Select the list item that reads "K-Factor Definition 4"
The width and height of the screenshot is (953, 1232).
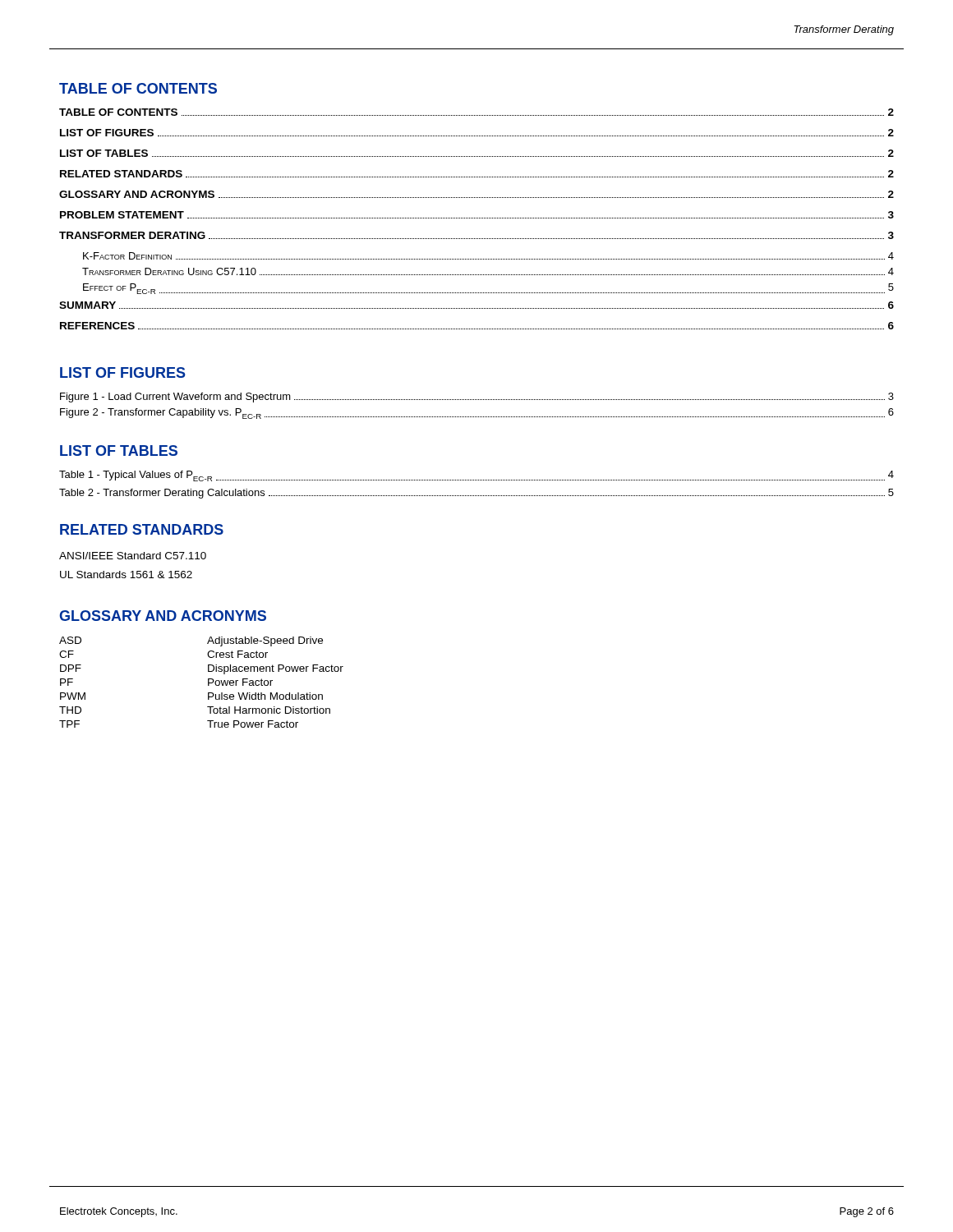pos(488,256)
